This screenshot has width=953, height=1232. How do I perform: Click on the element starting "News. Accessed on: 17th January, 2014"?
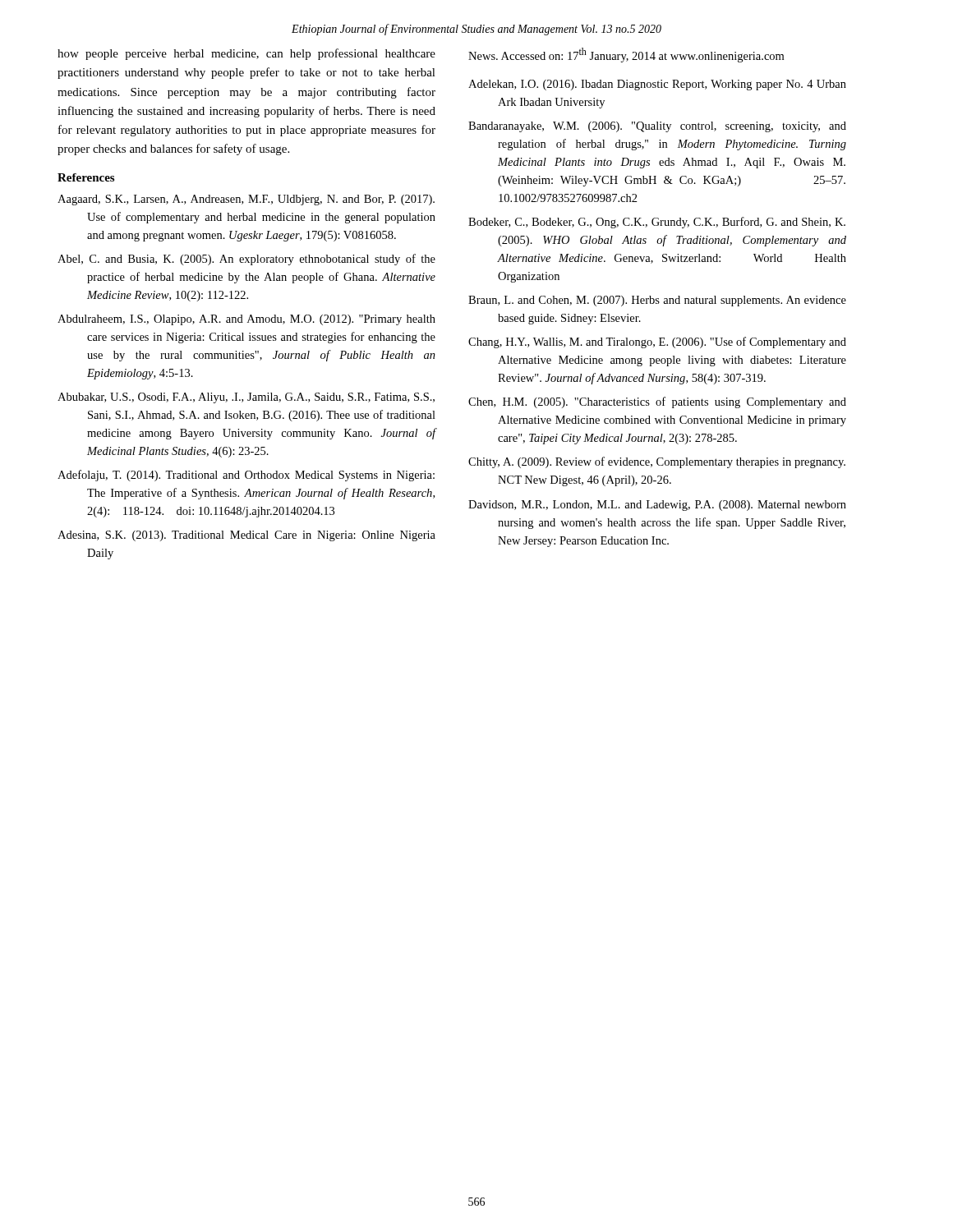click(x=626, y=54)
